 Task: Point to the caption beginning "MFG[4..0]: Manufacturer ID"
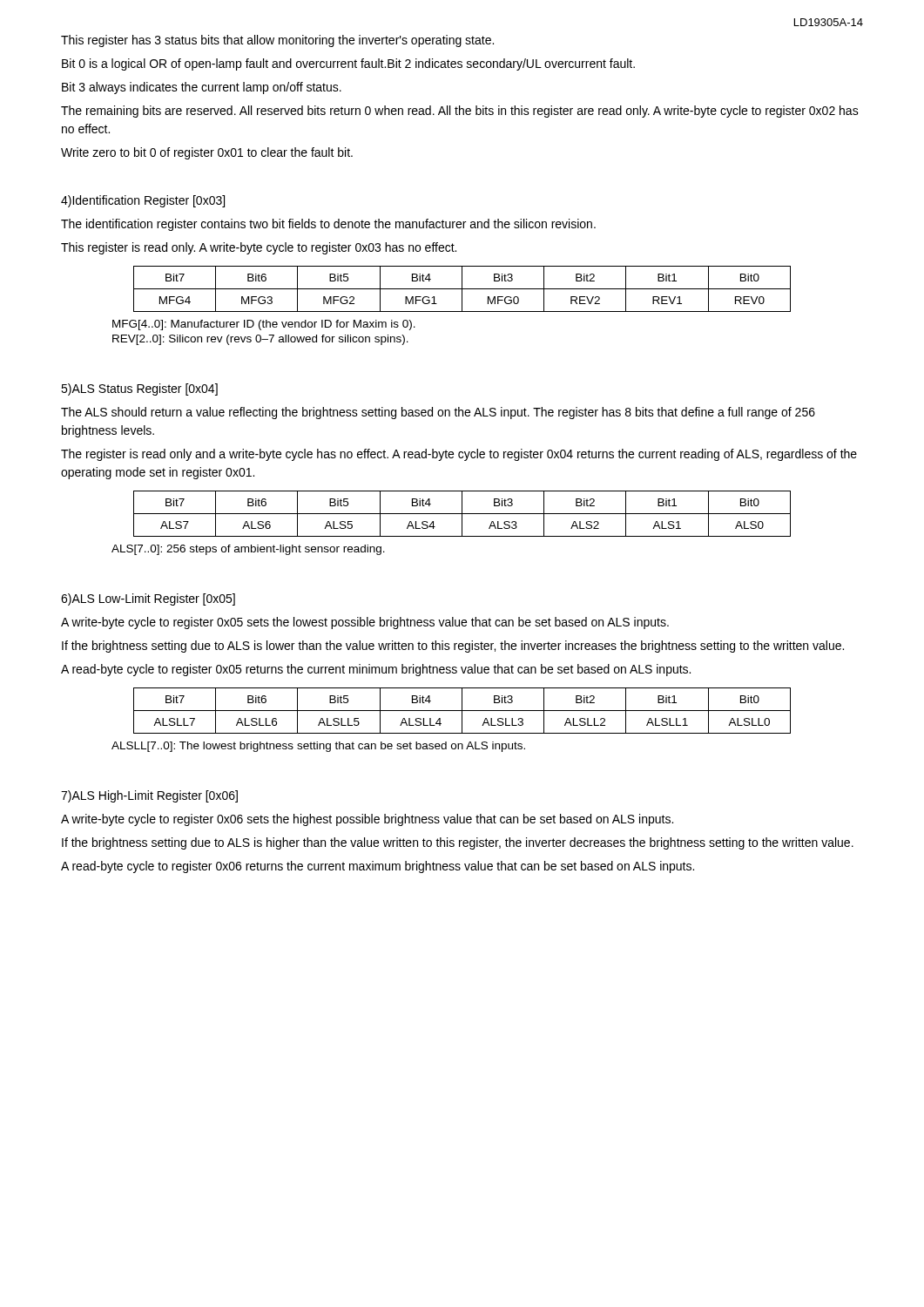click(264, 324)
